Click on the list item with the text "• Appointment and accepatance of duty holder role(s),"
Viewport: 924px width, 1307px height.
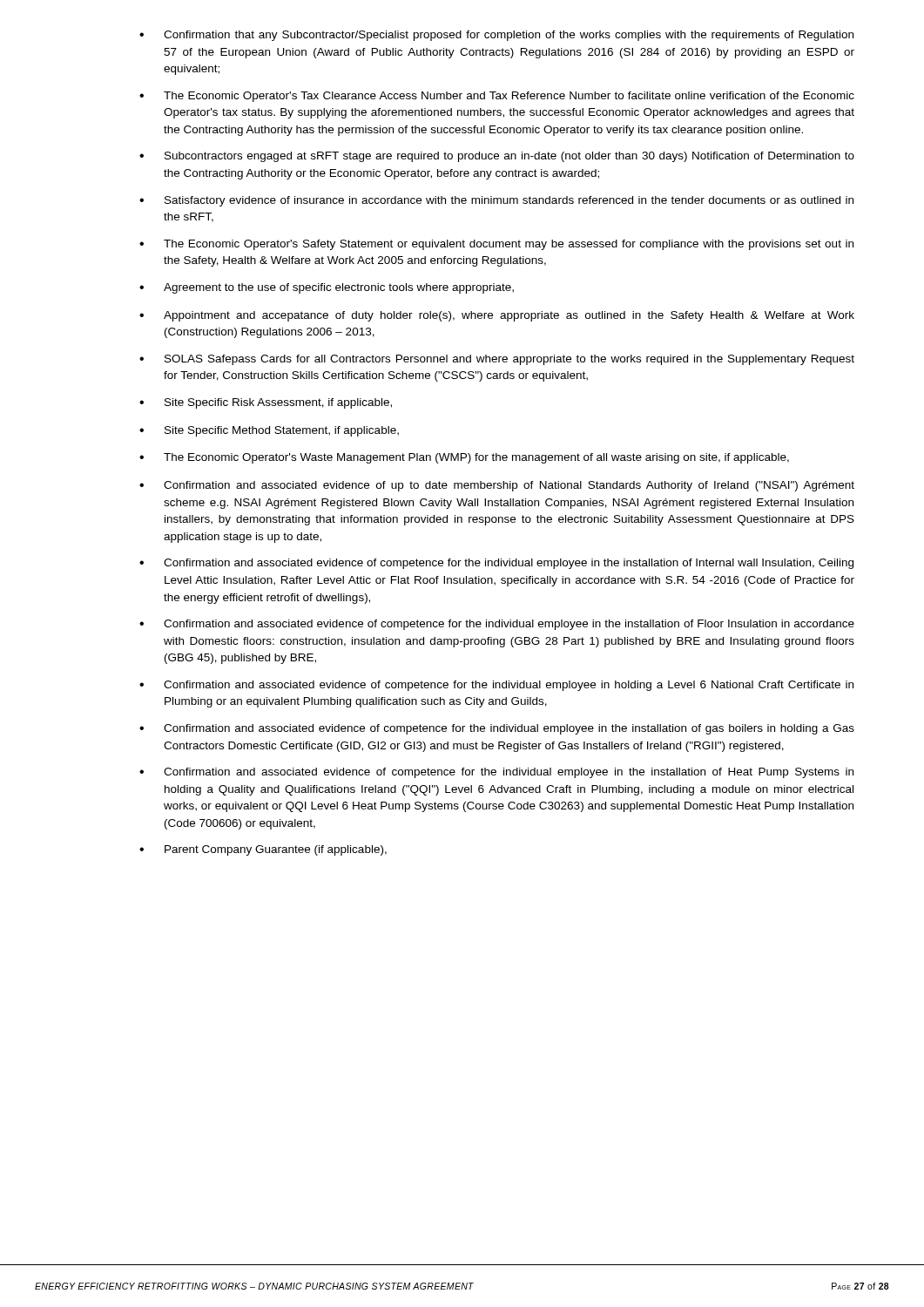[x=497, y=323]
